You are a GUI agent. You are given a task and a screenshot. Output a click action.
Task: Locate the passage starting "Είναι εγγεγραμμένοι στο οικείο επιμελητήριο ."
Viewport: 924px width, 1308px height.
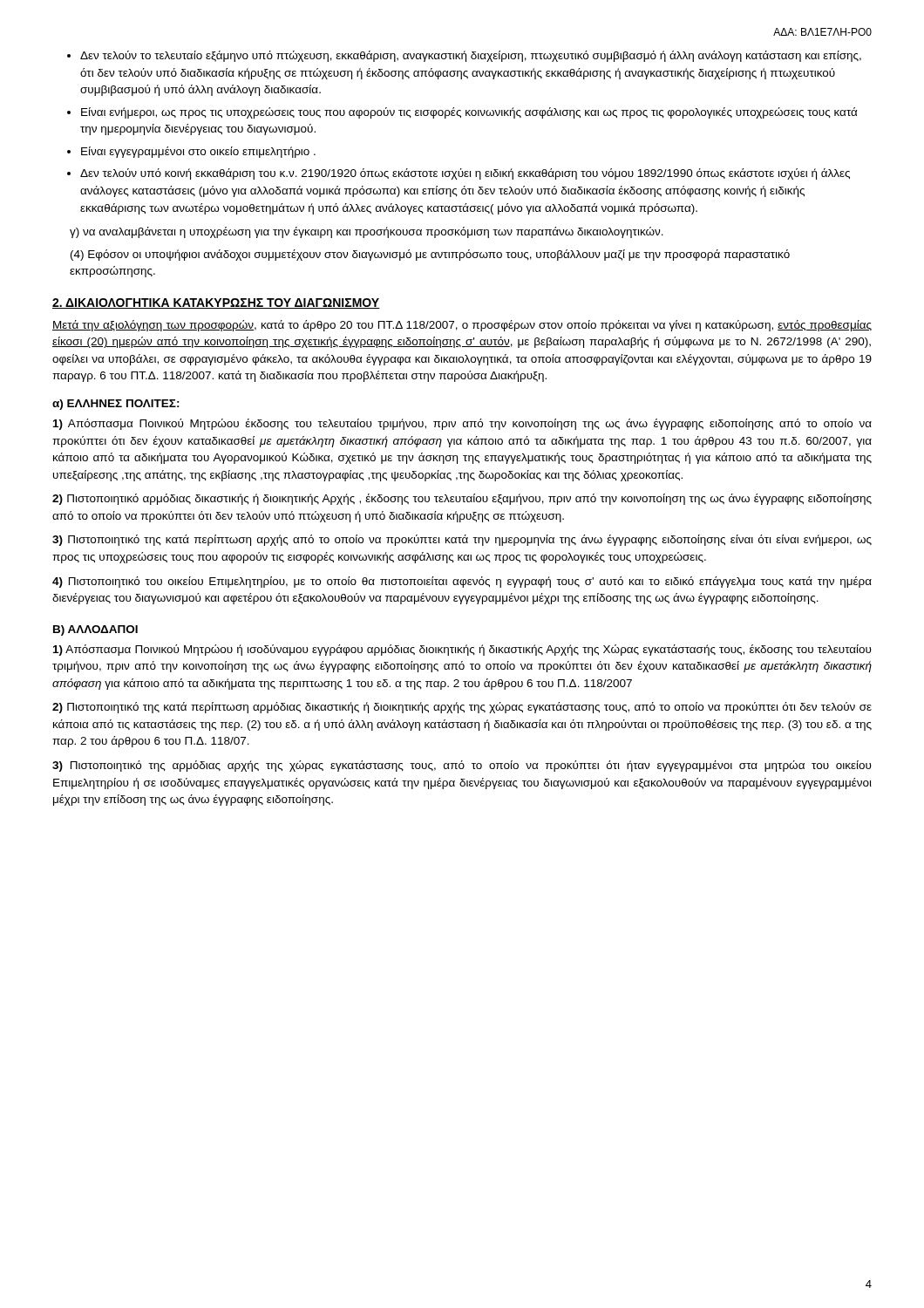(198, 151)
